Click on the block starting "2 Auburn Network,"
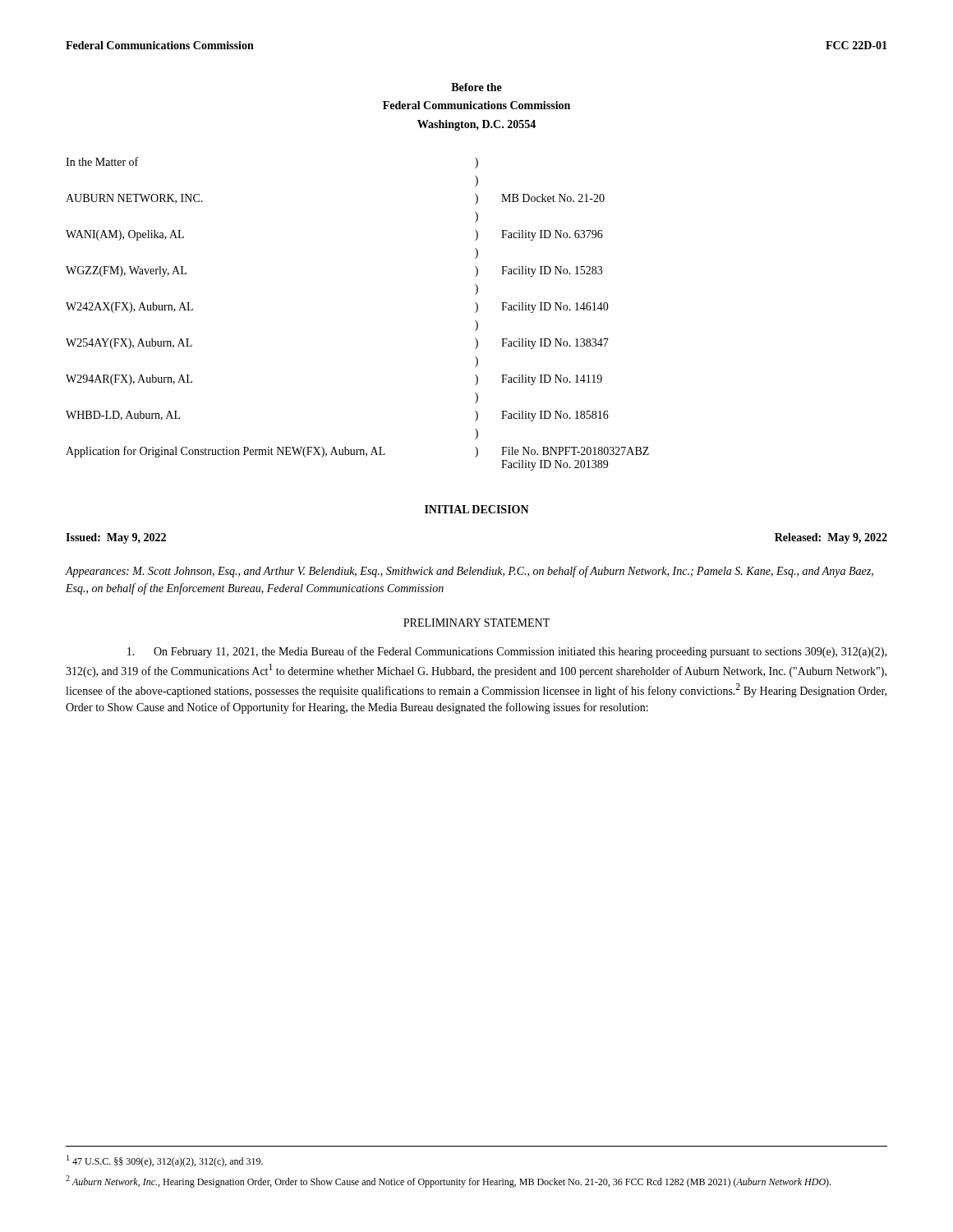Viewport: 953px width, 1232px height. [x=449, y=1181]
